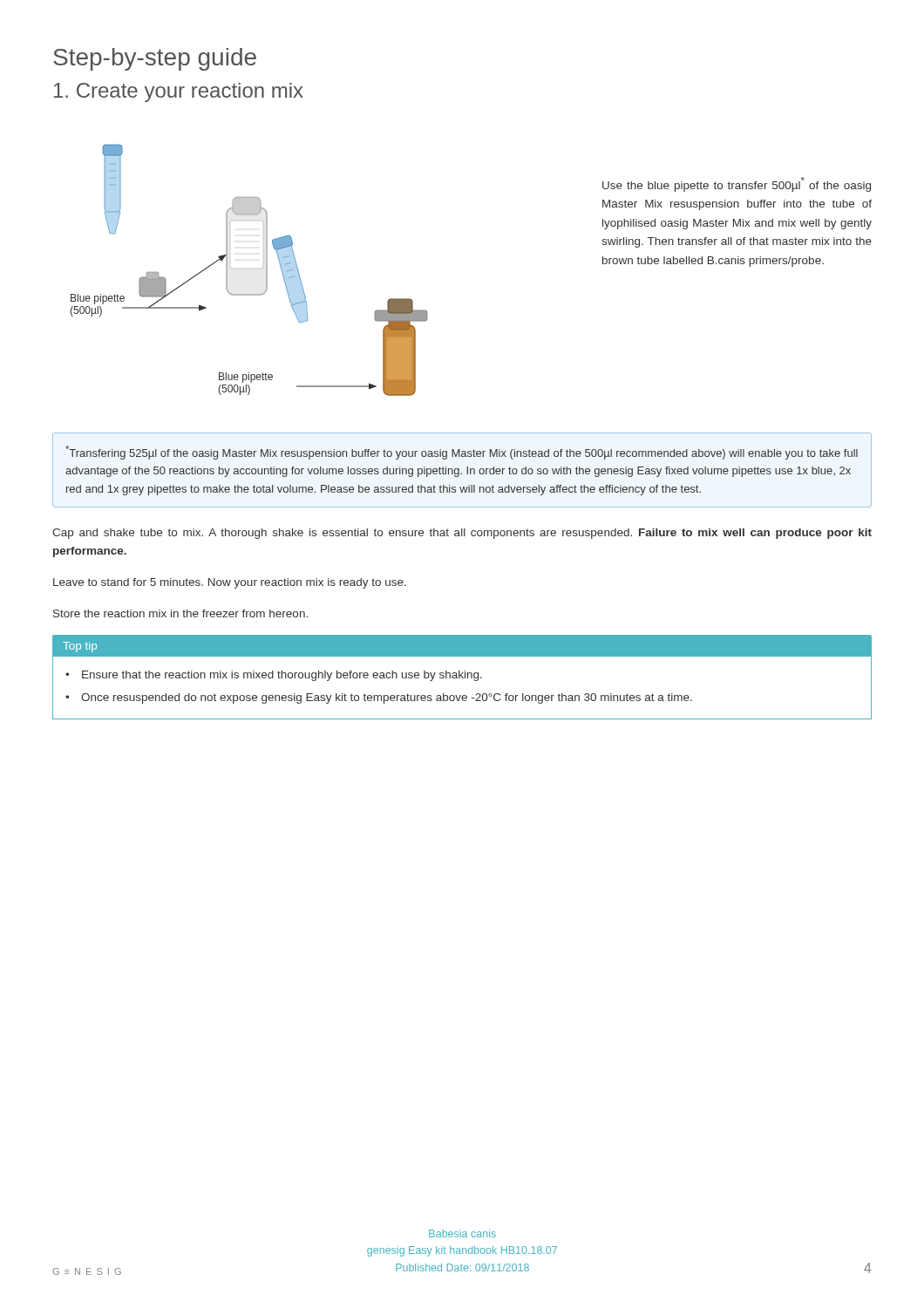Point to "Step-by-step guide"
The image size is (924, 1308).
point(155,57)
